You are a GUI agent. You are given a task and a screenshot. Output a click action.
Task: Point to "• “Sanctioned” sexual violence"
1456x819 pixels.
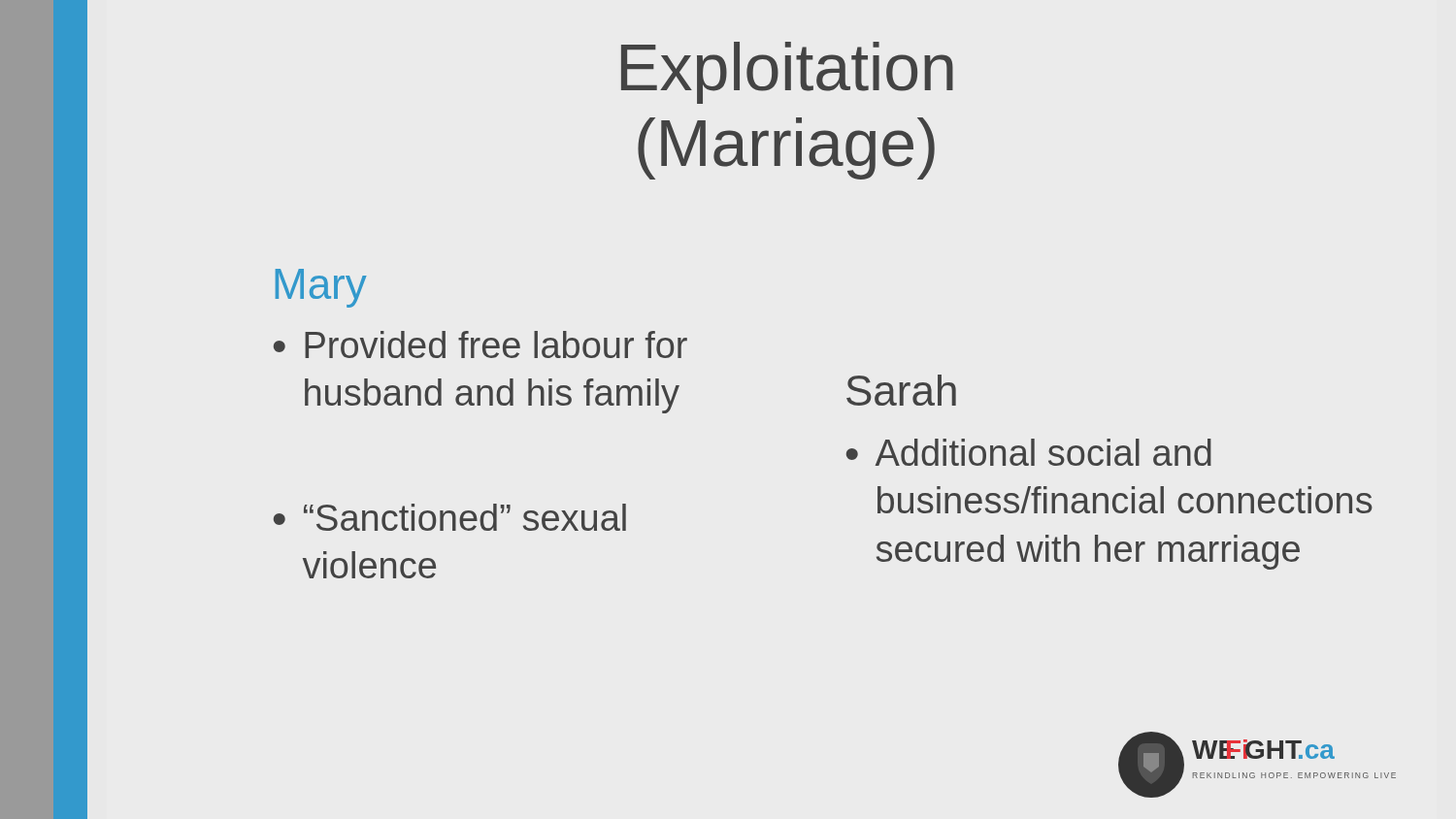tap(505, 543)
